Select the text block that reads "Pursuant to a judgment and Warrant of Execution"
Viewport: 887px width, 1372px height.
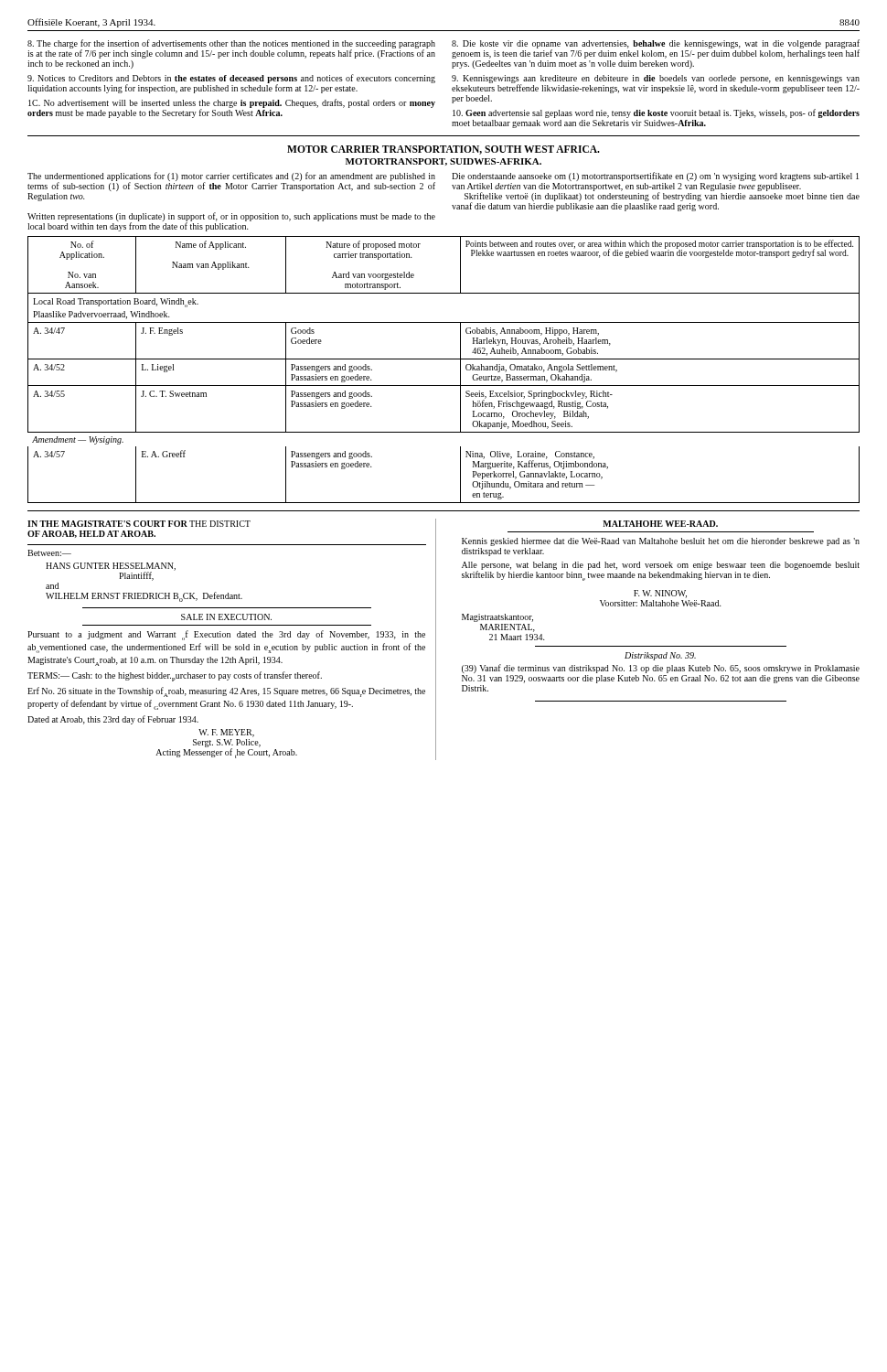click(x=227, y=649)
